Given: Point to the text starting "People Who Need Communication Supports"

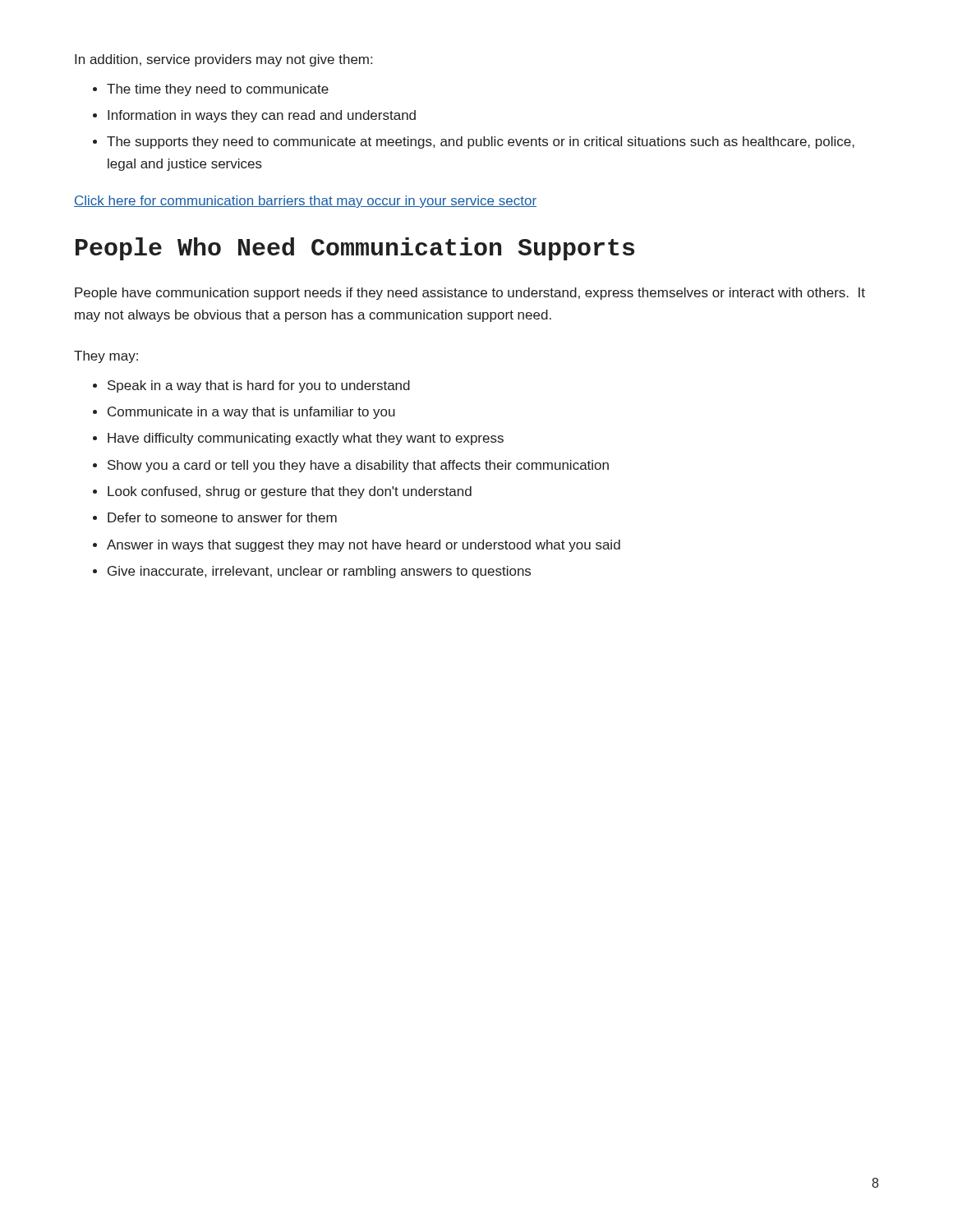Looking at the screenshot, I should pos(355,249).
